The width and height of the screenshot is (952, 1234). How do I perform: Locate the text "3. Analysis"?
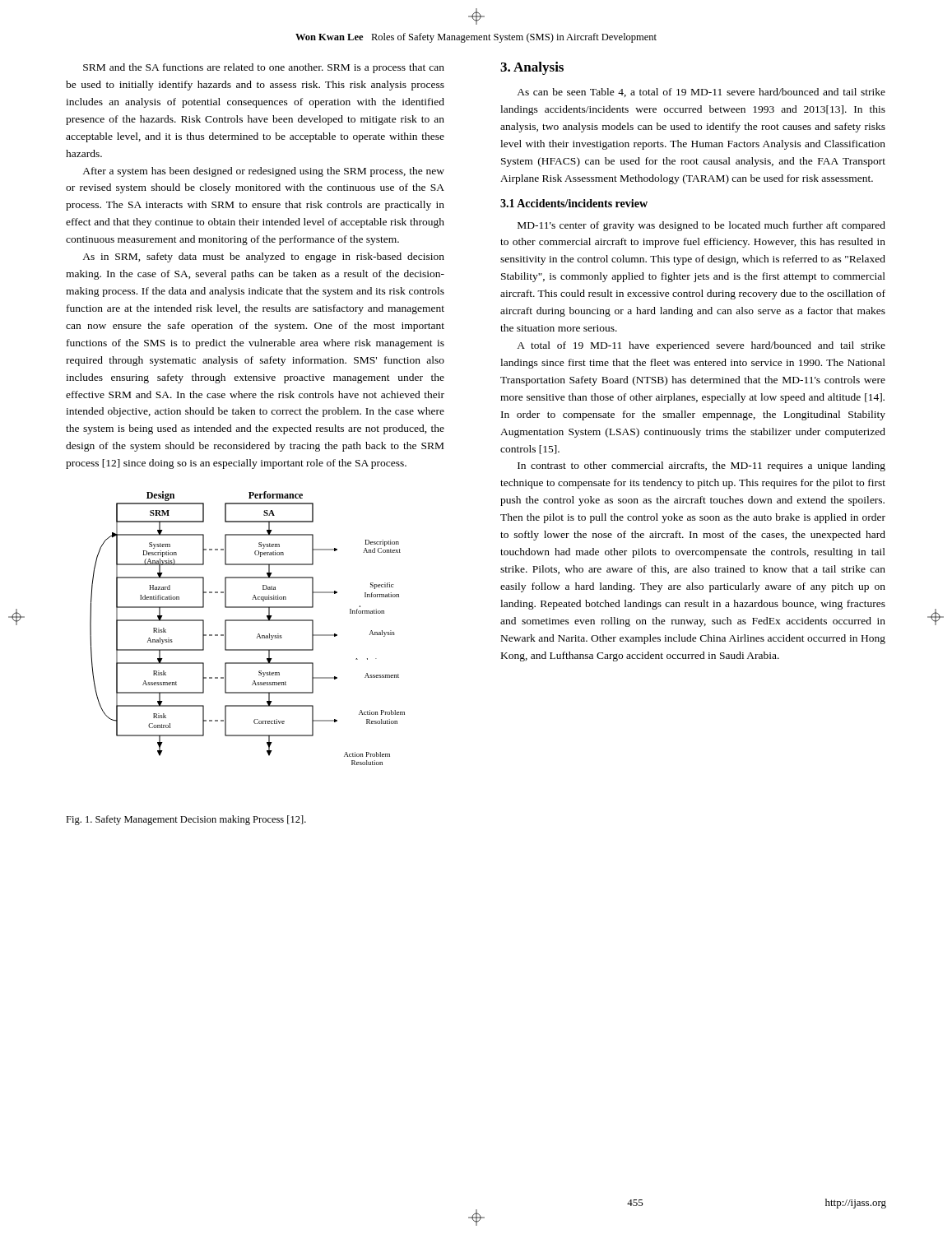(x=532, y=67)
